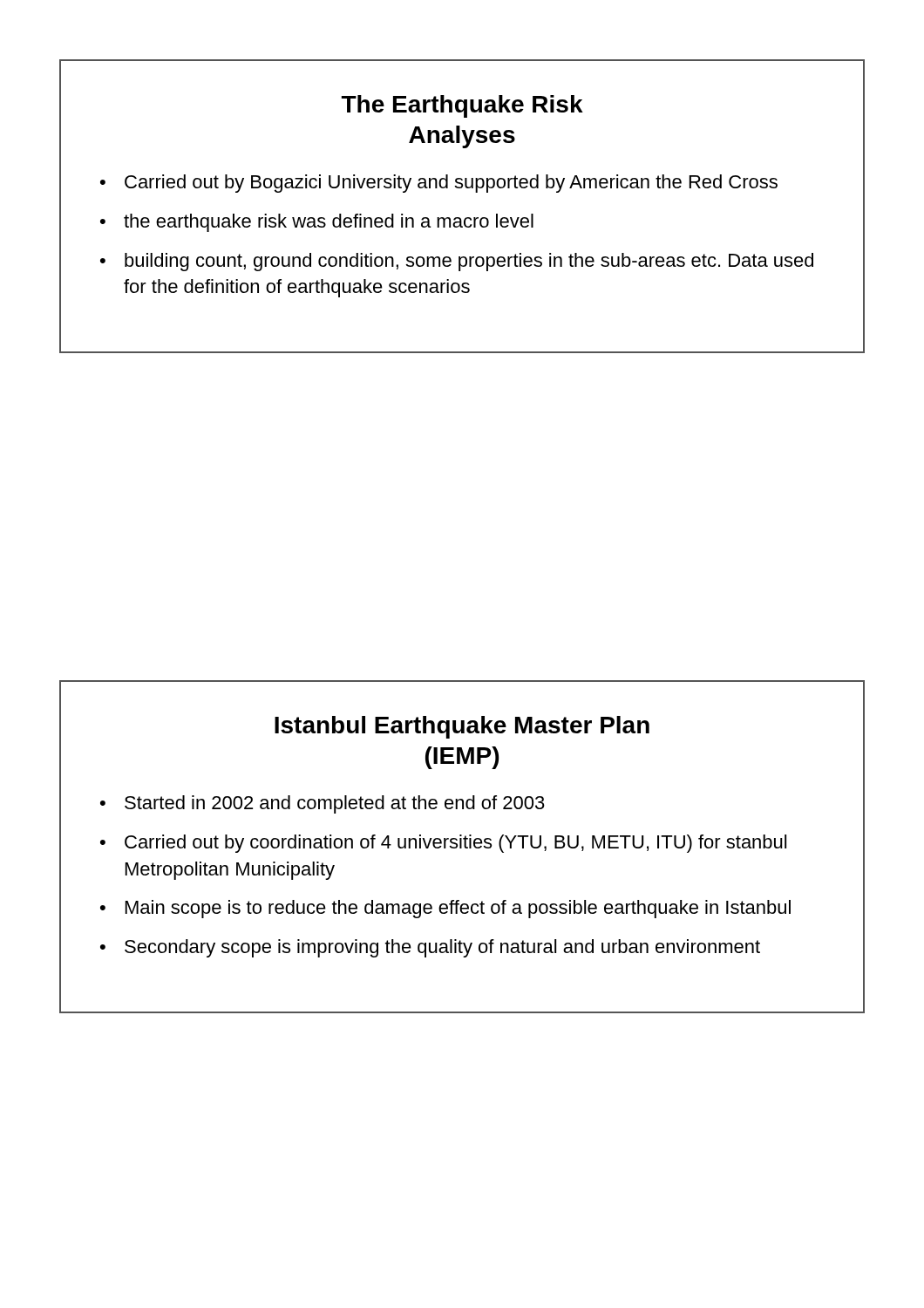This screenshot has width=924, height=1308.
Task: Select the text starting "Carried out by coordination of"
Action: pyautogui.click(x=456, y=855)
